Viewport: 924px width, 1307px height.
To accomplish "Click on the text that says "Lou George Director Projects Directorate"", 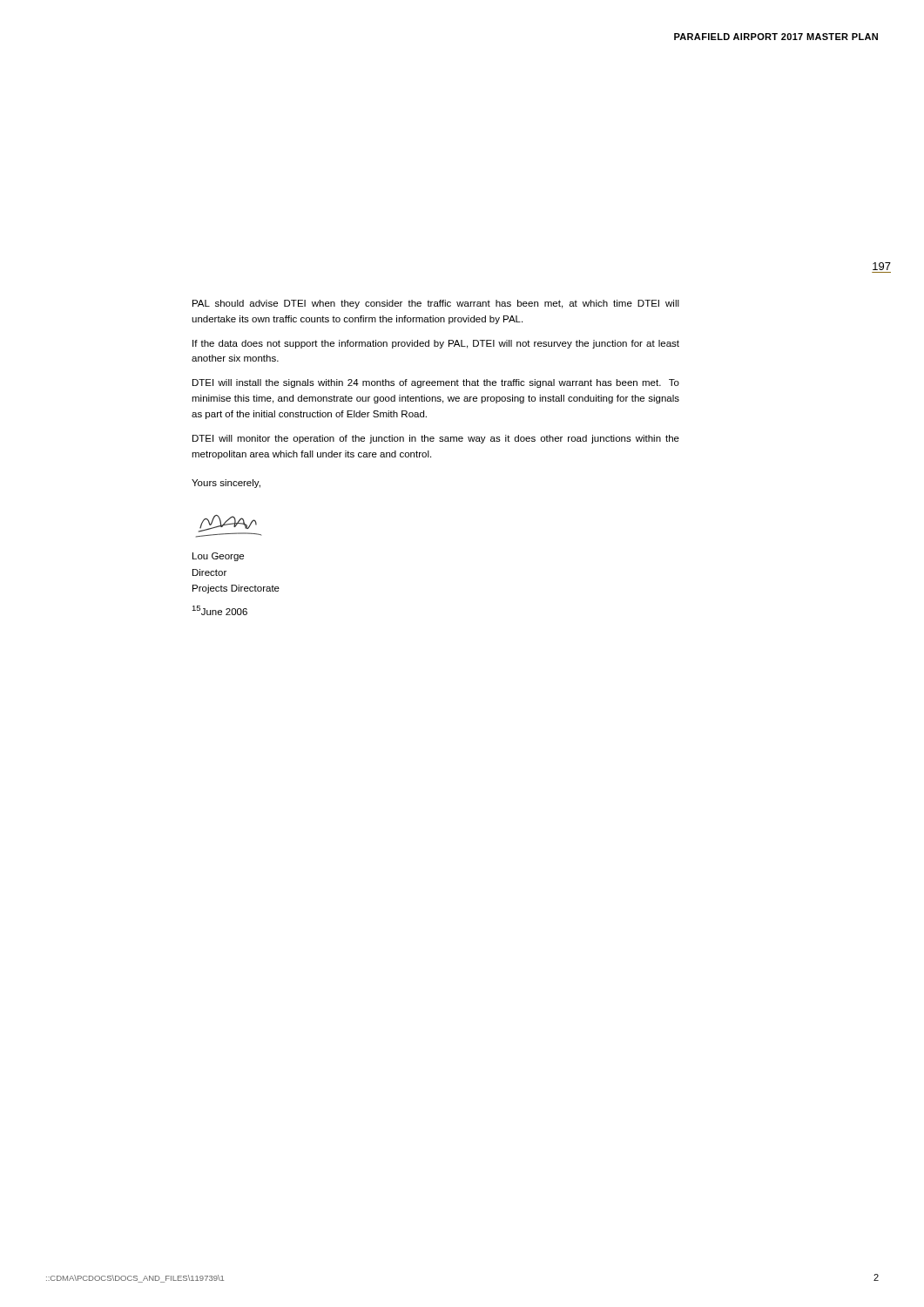I will [236, 572].
